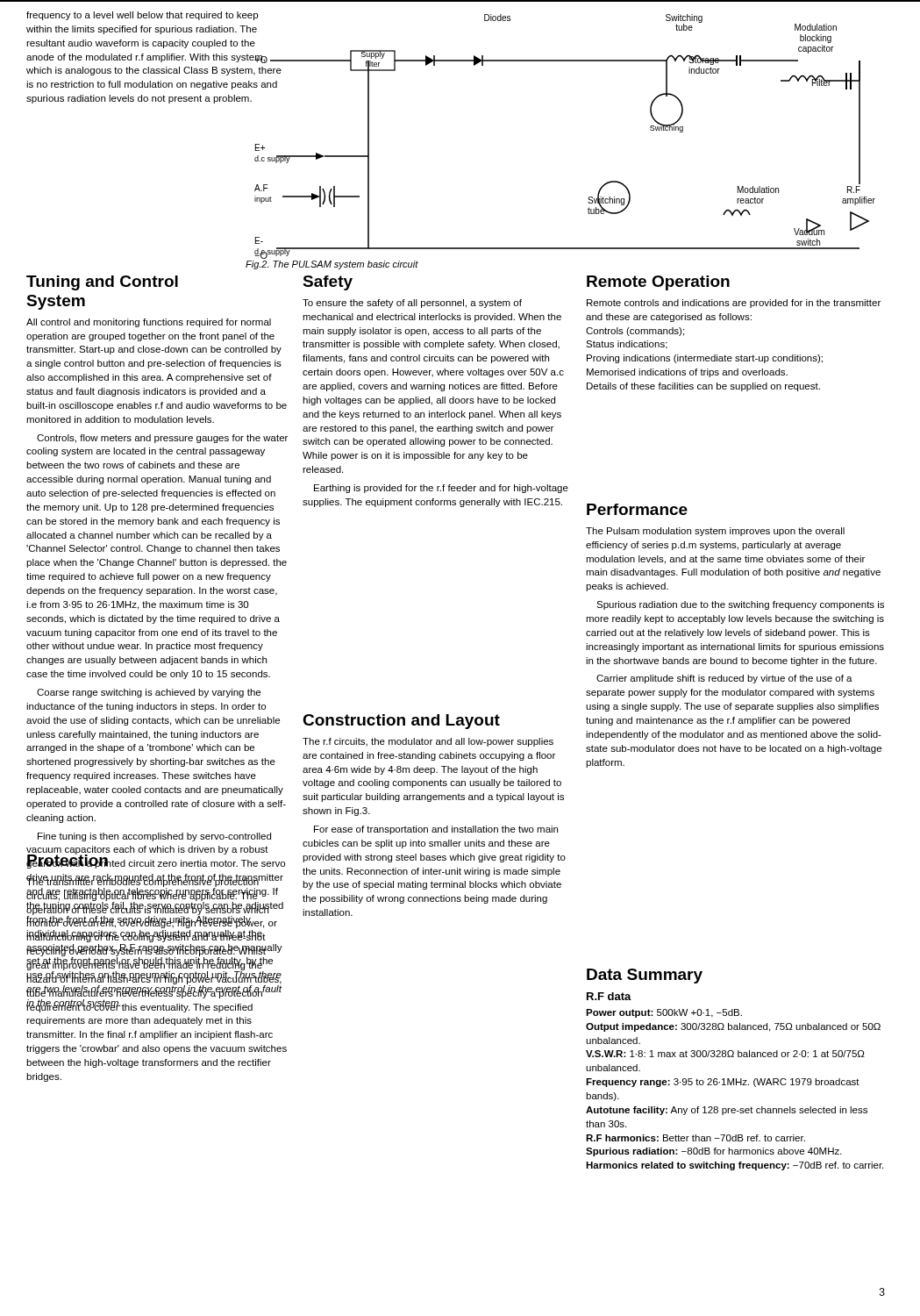Image resolution: width=920 pixels, height=1316 pixels.
Task: Find the block on this page that starts "frequency to a level well"
Action: [156, 58]
